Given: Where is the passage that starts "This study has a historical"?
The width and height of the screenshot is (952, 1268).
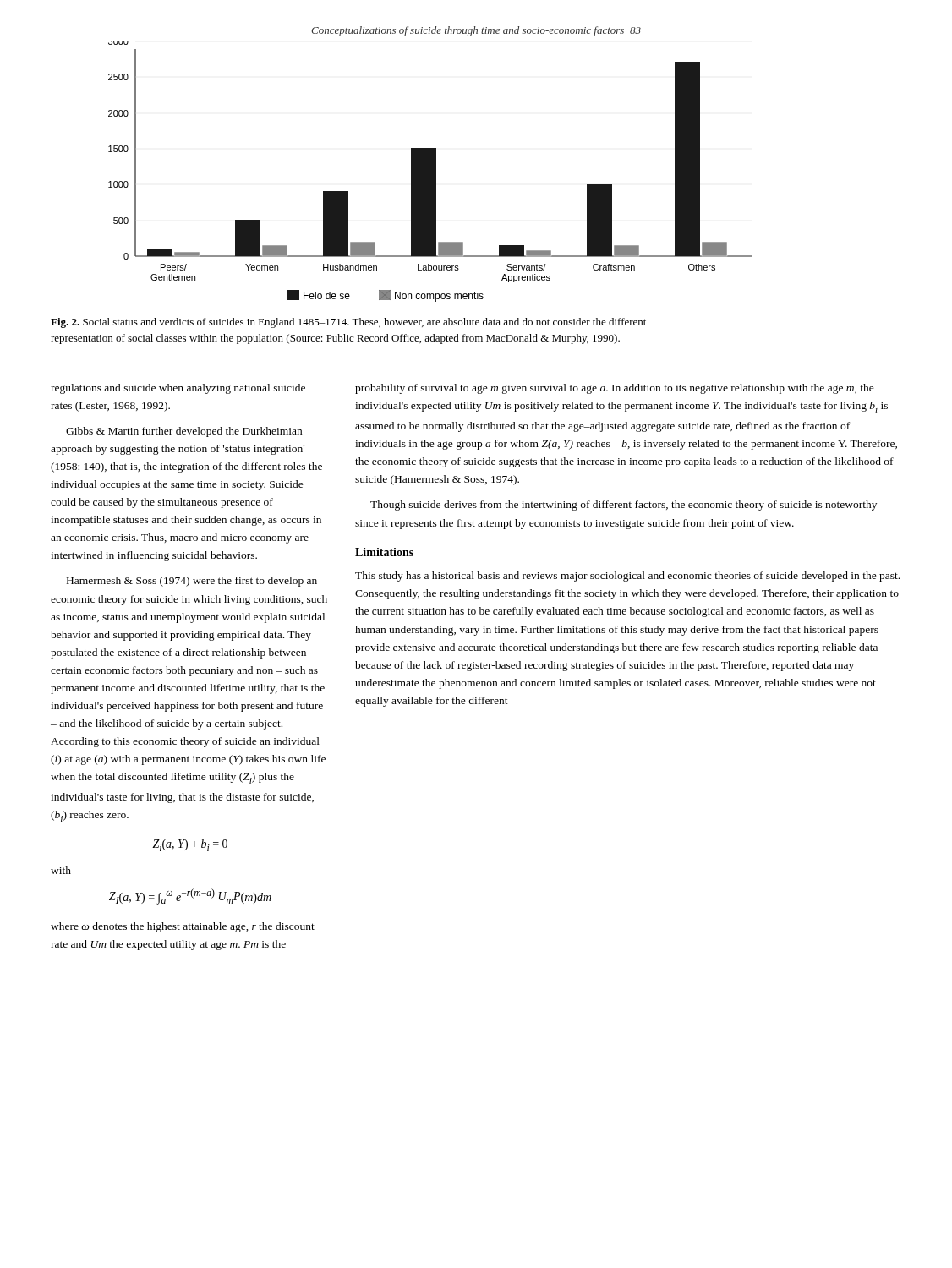Looking at the screenshot, I should tap(628, 638).
